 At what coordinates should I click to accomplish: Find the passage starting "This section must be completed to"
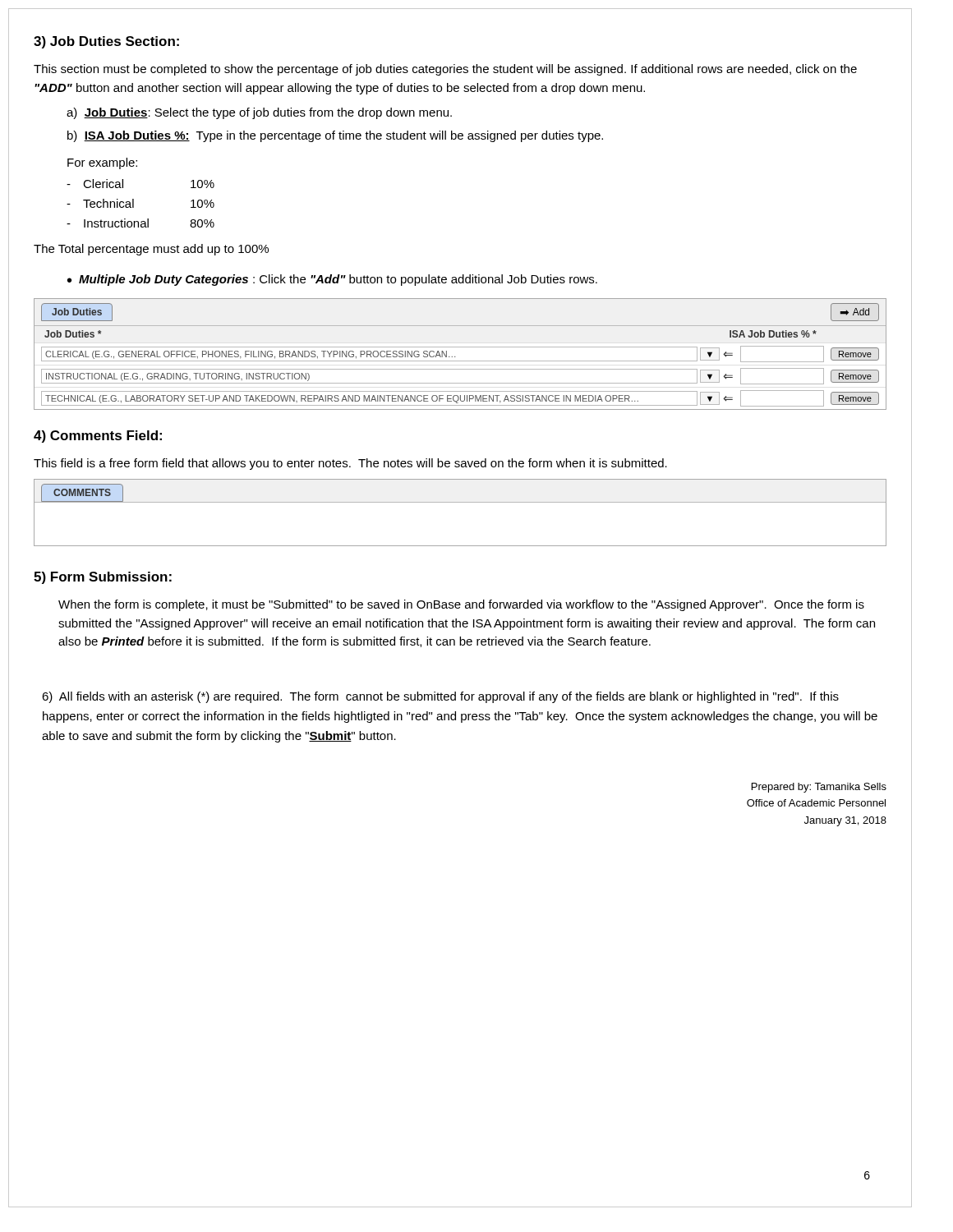445,78
